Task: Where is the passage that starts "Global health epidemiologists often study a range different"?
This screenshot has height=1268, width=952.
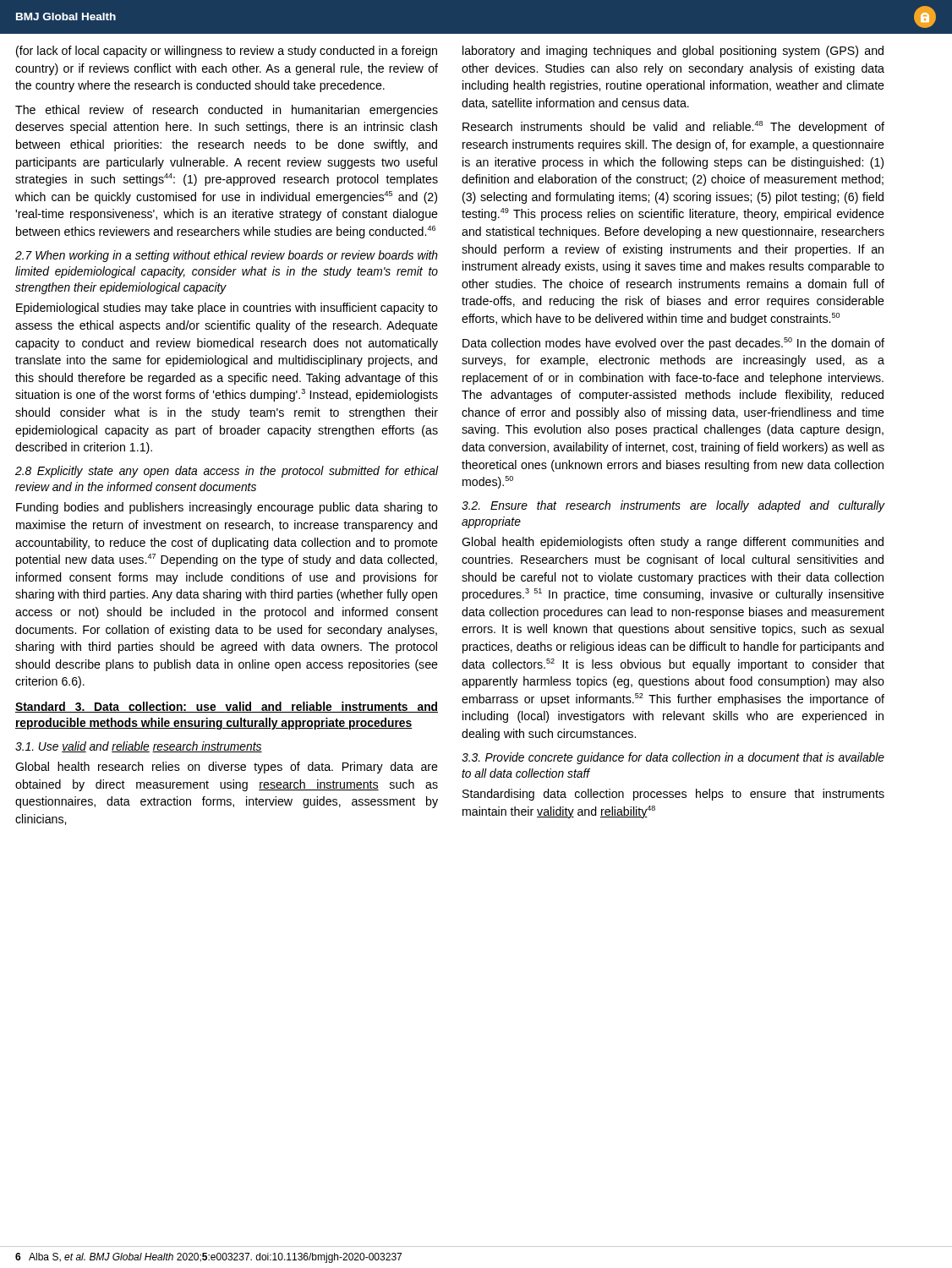Action: 673,638
